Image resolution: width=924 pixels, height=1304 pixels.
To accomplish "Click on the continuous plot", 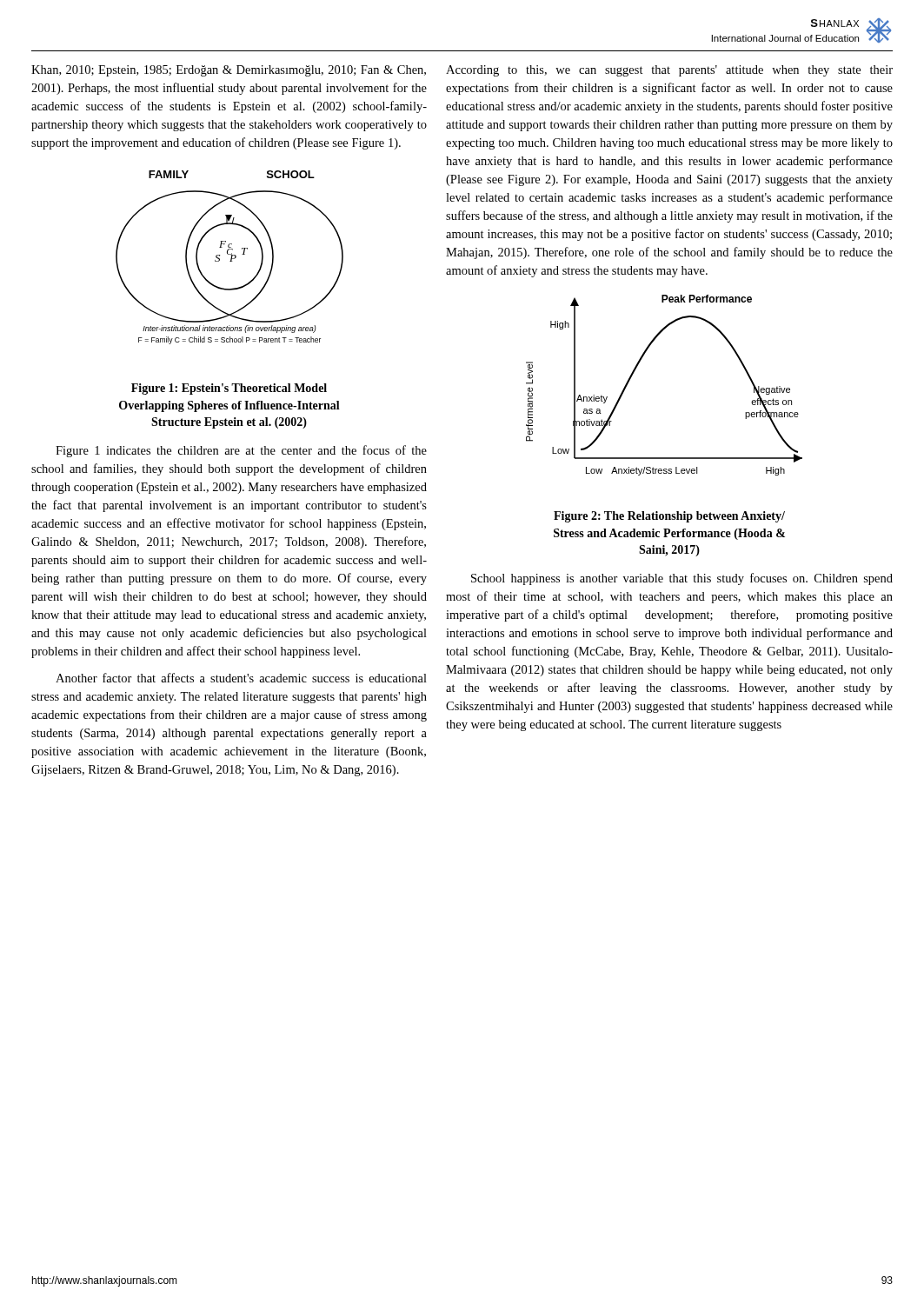I will pyautogui.click(x=669, y=396).
